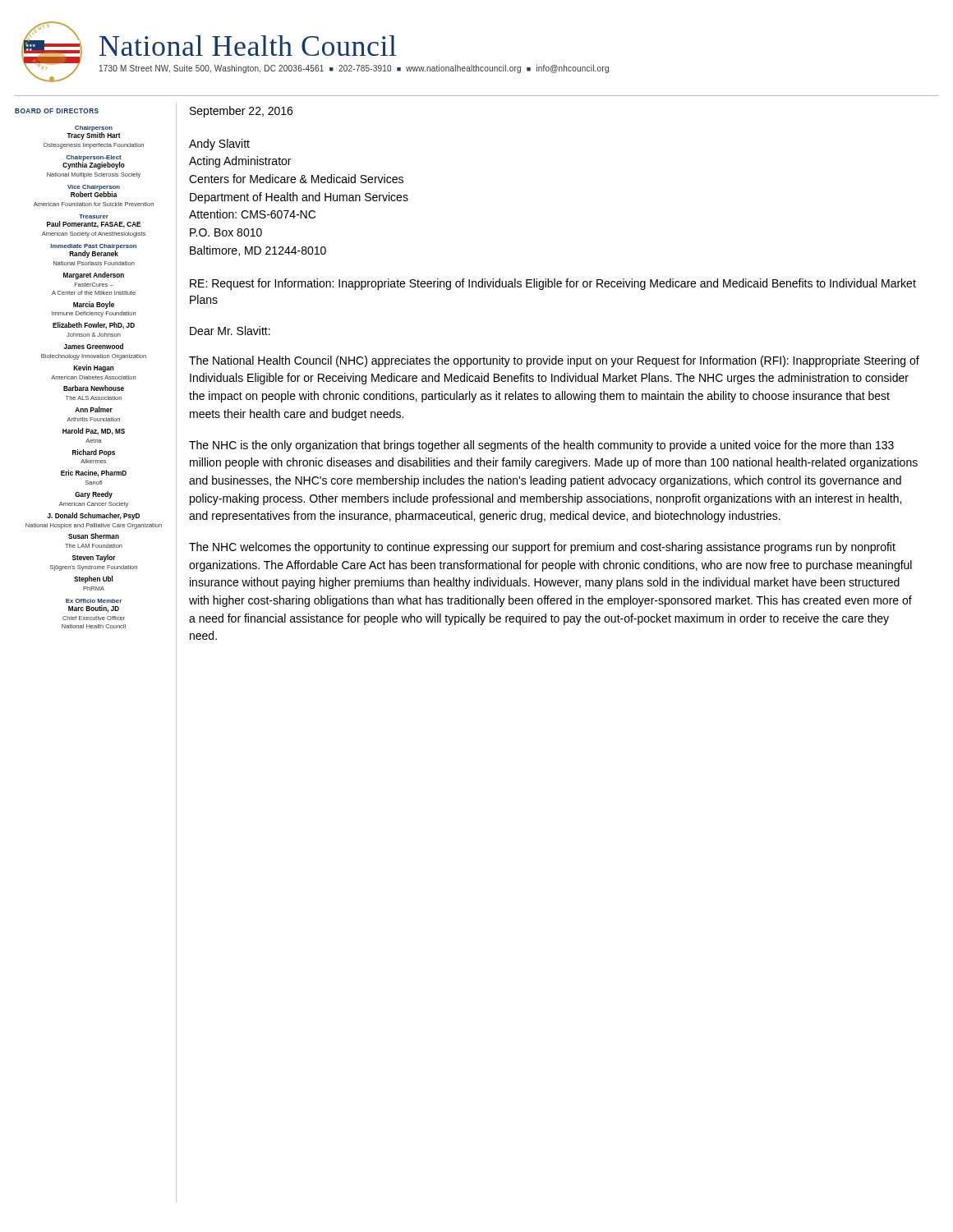
Task: Point to the block starting "The NHC welcomes the opportunity to continue"
Action: pyautogui.click(x=551, y=591)
